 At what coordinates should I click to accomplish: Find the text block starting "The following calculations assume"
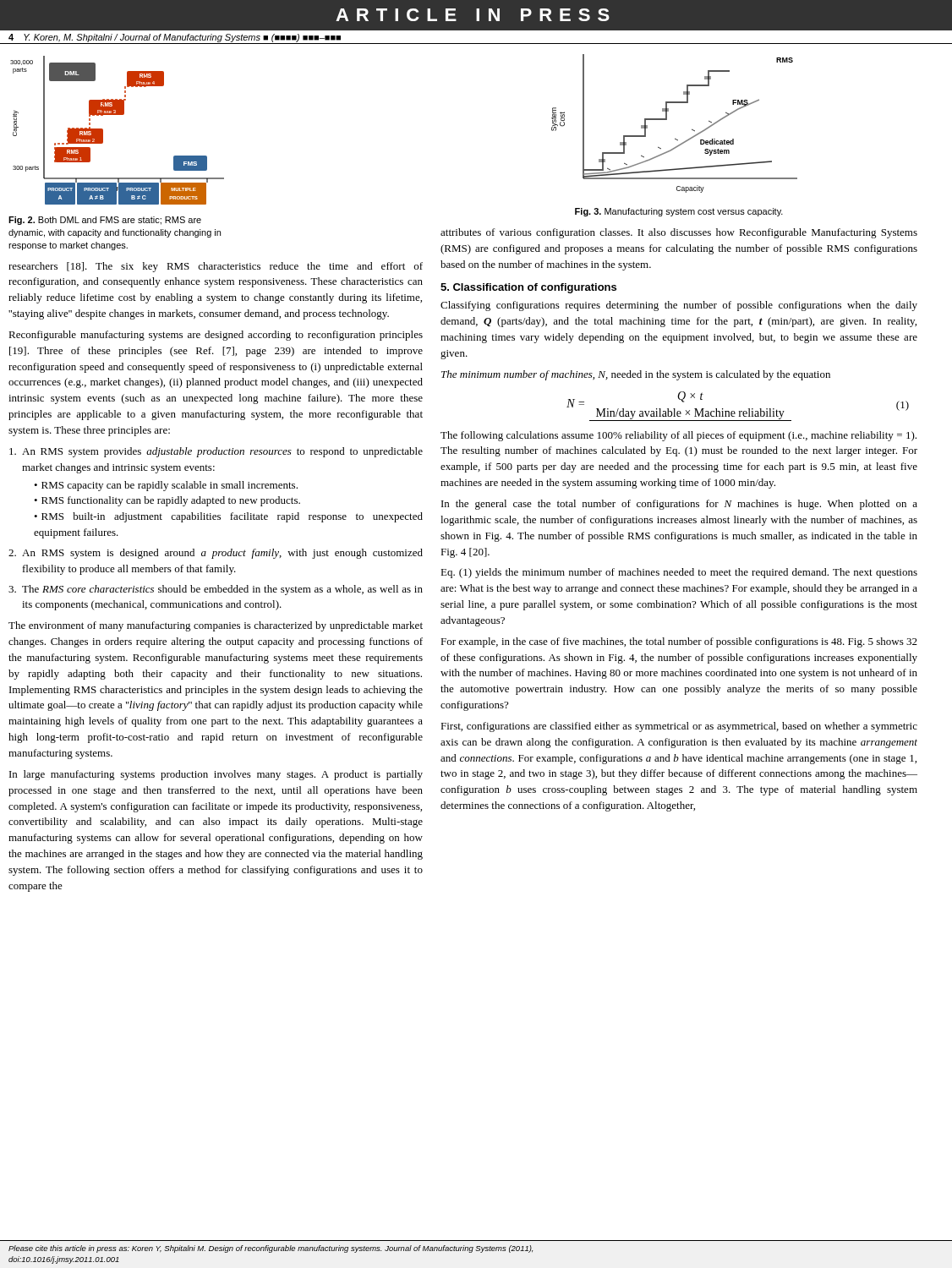[679, 458]
